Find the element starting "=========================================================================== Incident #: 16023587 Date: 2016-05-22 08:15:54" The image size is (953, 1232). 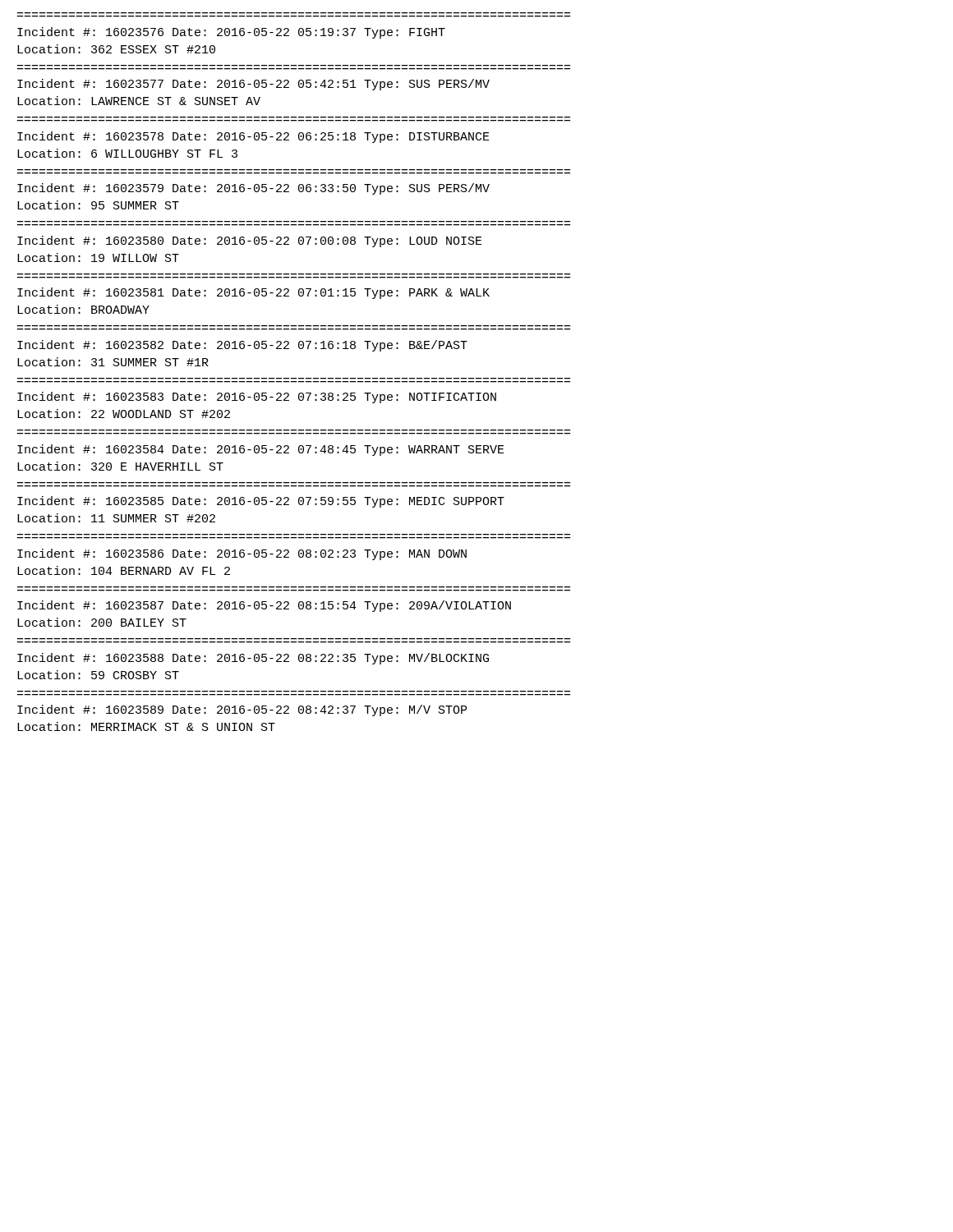click(x=476, y=607)
